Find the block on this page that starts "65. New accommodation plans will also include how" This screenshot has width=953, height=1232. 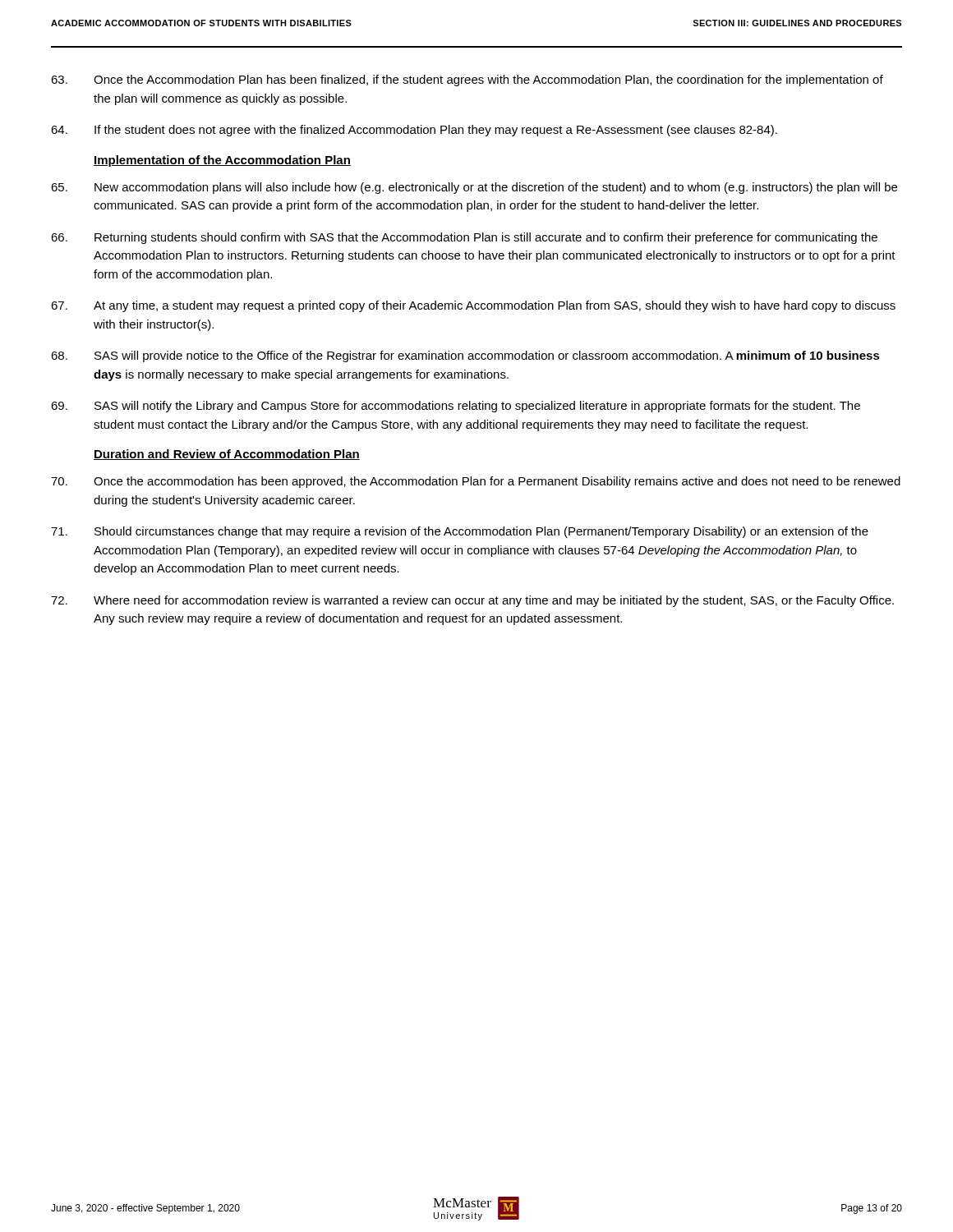pyautogui.click(x=476, y=196)
